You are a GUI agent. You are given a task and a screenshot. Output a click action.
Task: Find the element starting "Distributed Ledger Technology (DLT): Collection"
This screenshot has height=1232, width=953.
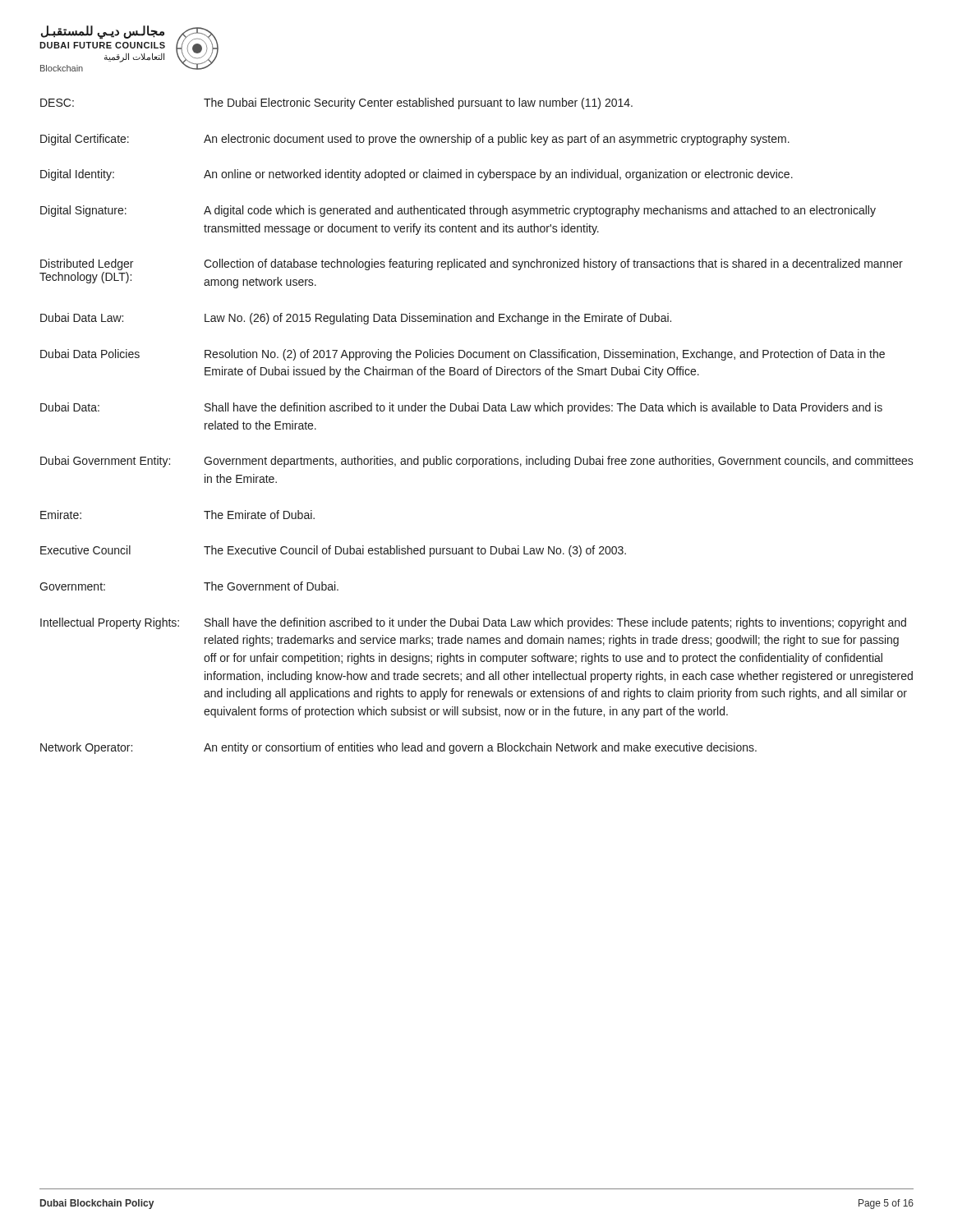476,274
